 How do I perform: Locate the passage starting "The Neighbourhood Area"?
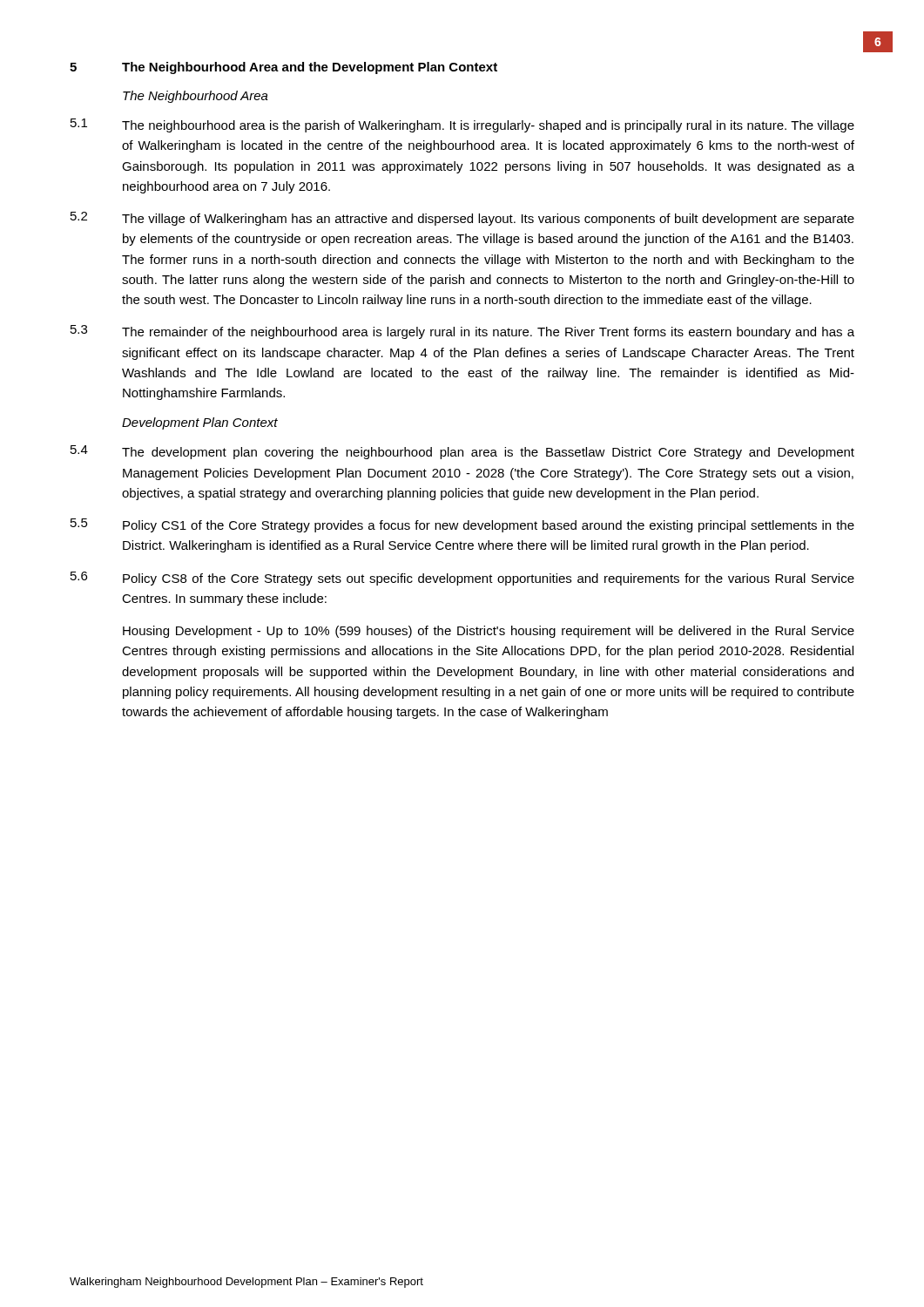pyautogui.click(x=195, y=95)
